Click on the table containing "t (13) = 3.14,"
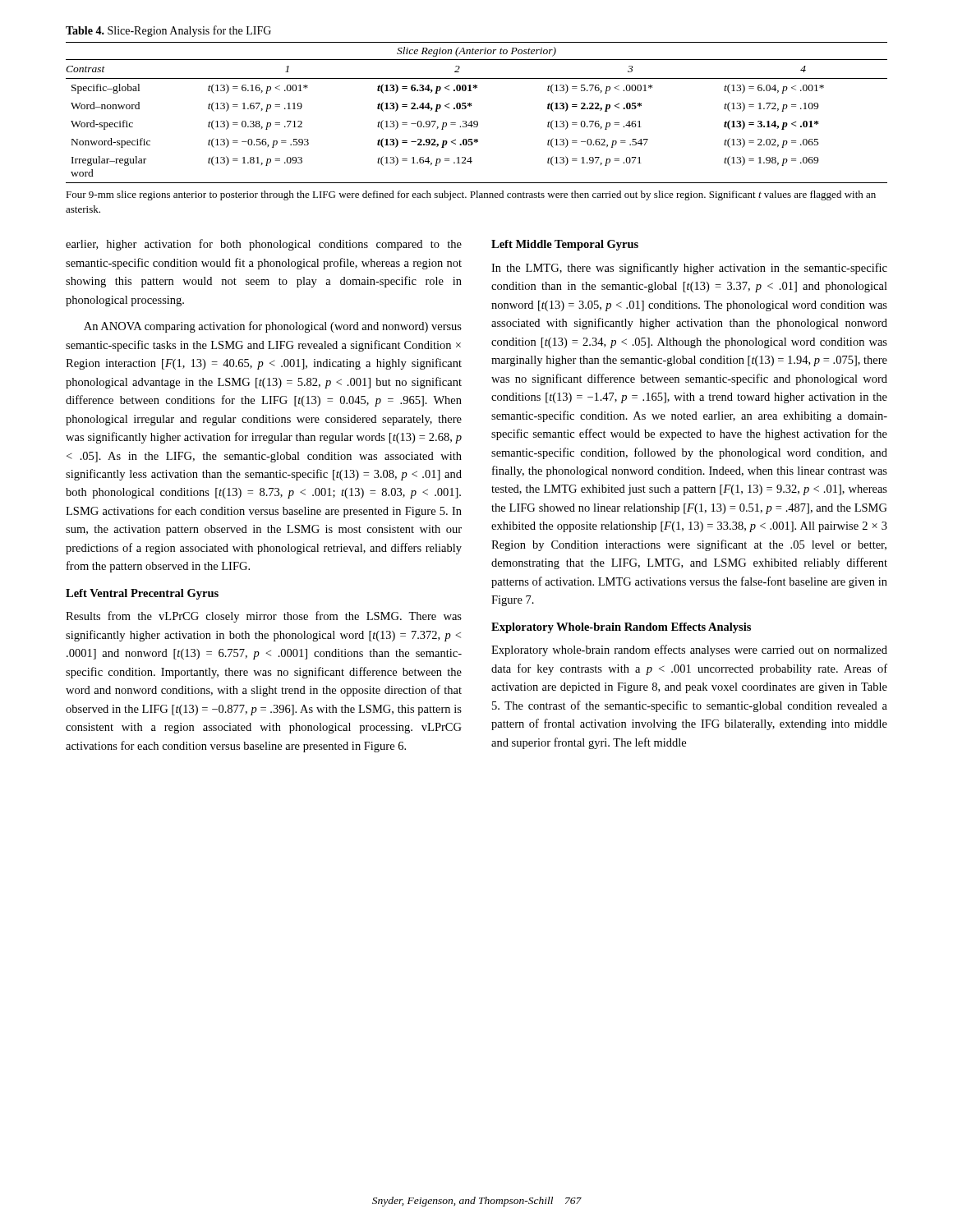This screenshot has height=1232, width=953. point(476,113)
